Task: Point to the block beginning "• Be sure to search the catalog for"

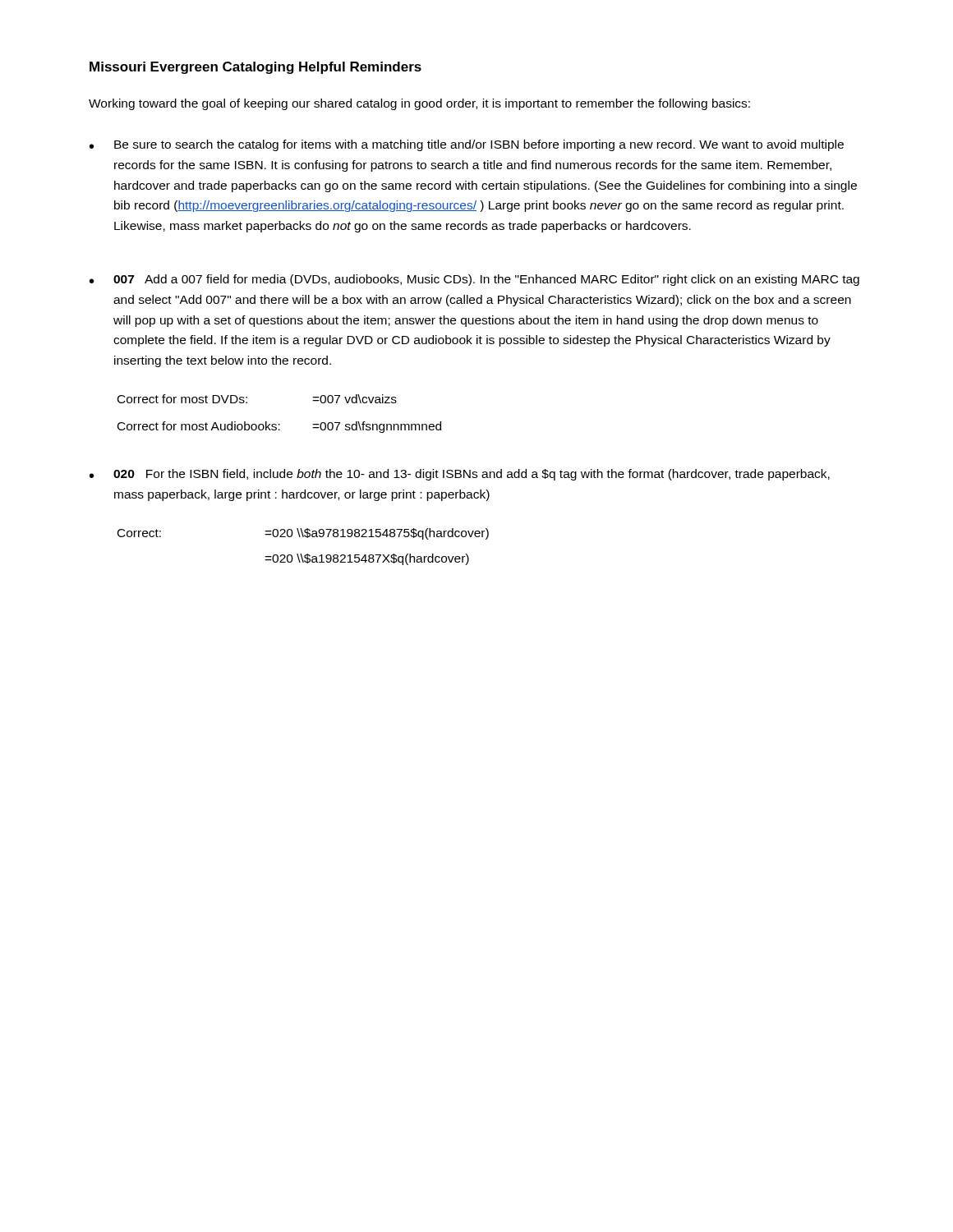Action: [476, 186]
